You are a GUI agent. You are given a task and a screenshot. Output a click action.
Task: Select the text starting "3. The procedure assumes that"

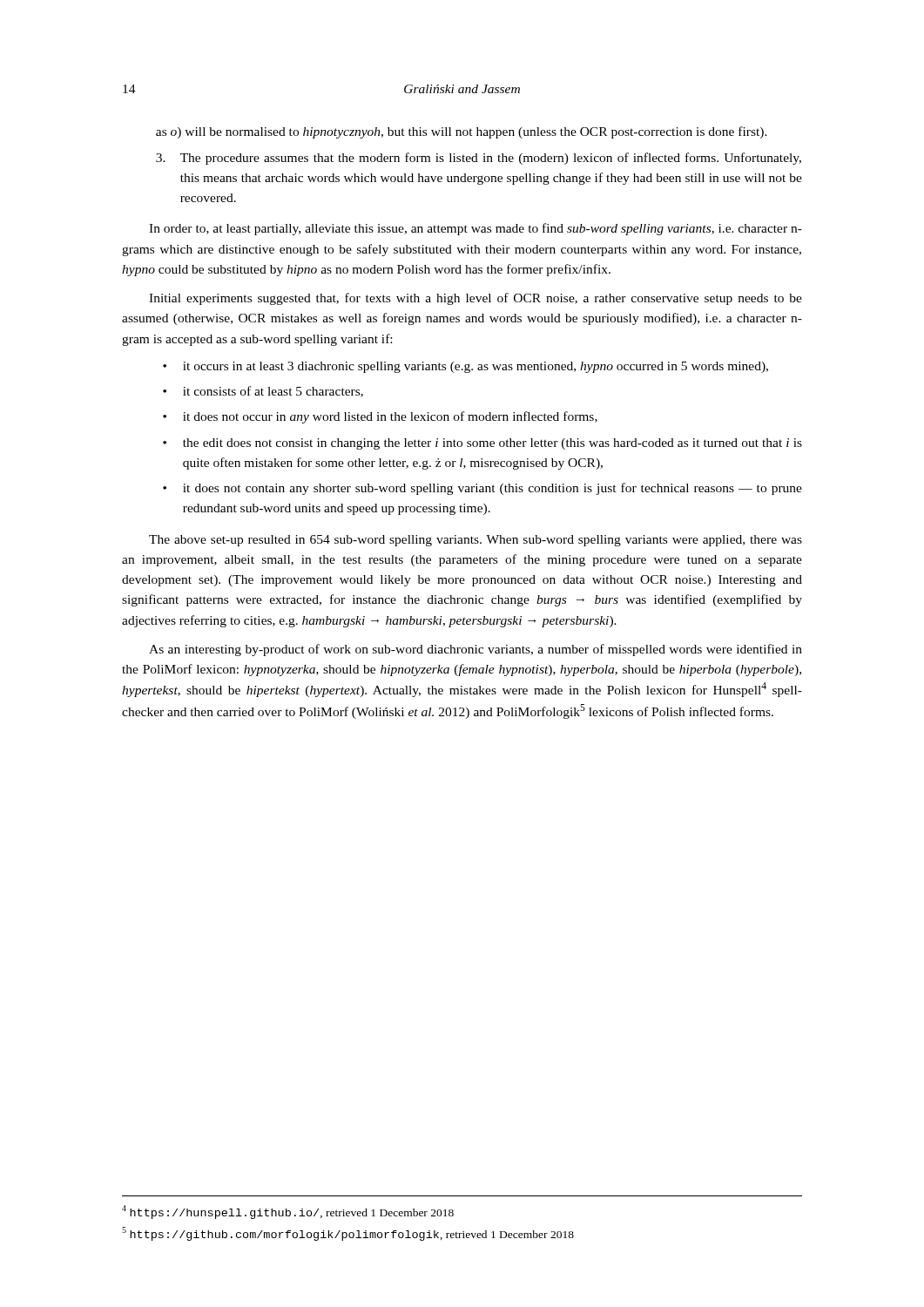click(479, 177)
